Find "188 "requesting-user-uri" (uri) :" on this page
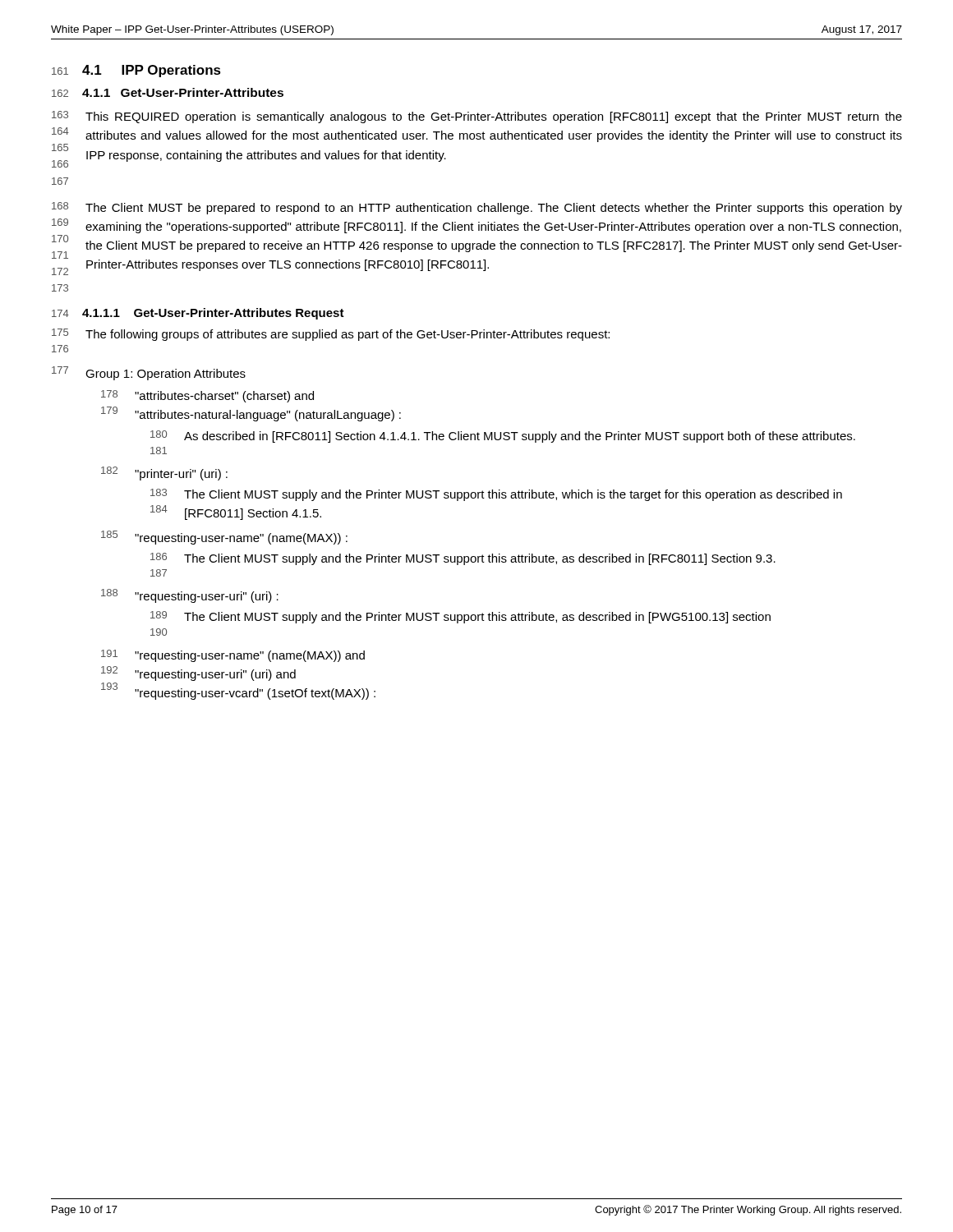 click(x=190, y=596)
